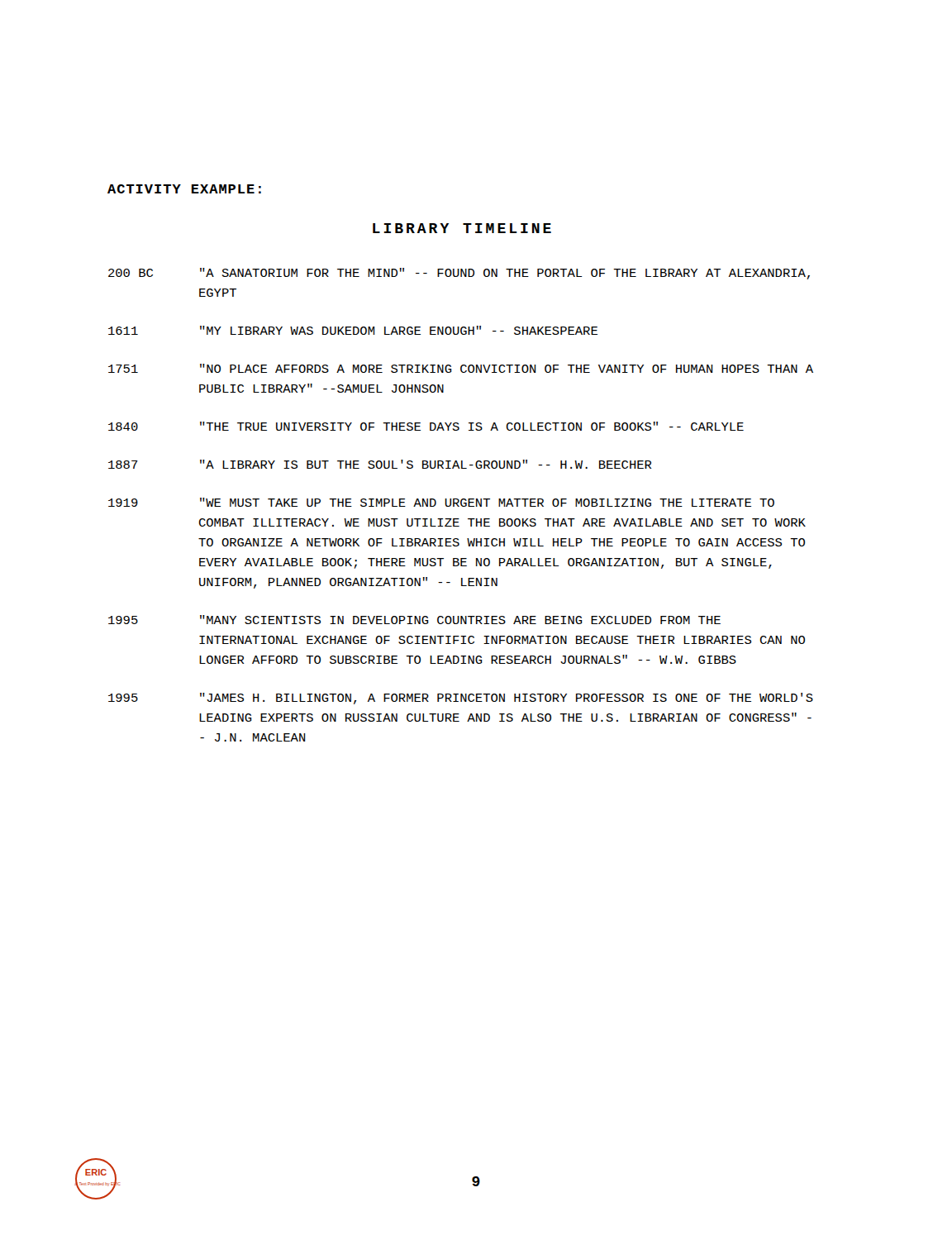Select the list item containing "1611 "MY LIBRARY"
This screenshot has width=952, height=1240.
[463, 332]
